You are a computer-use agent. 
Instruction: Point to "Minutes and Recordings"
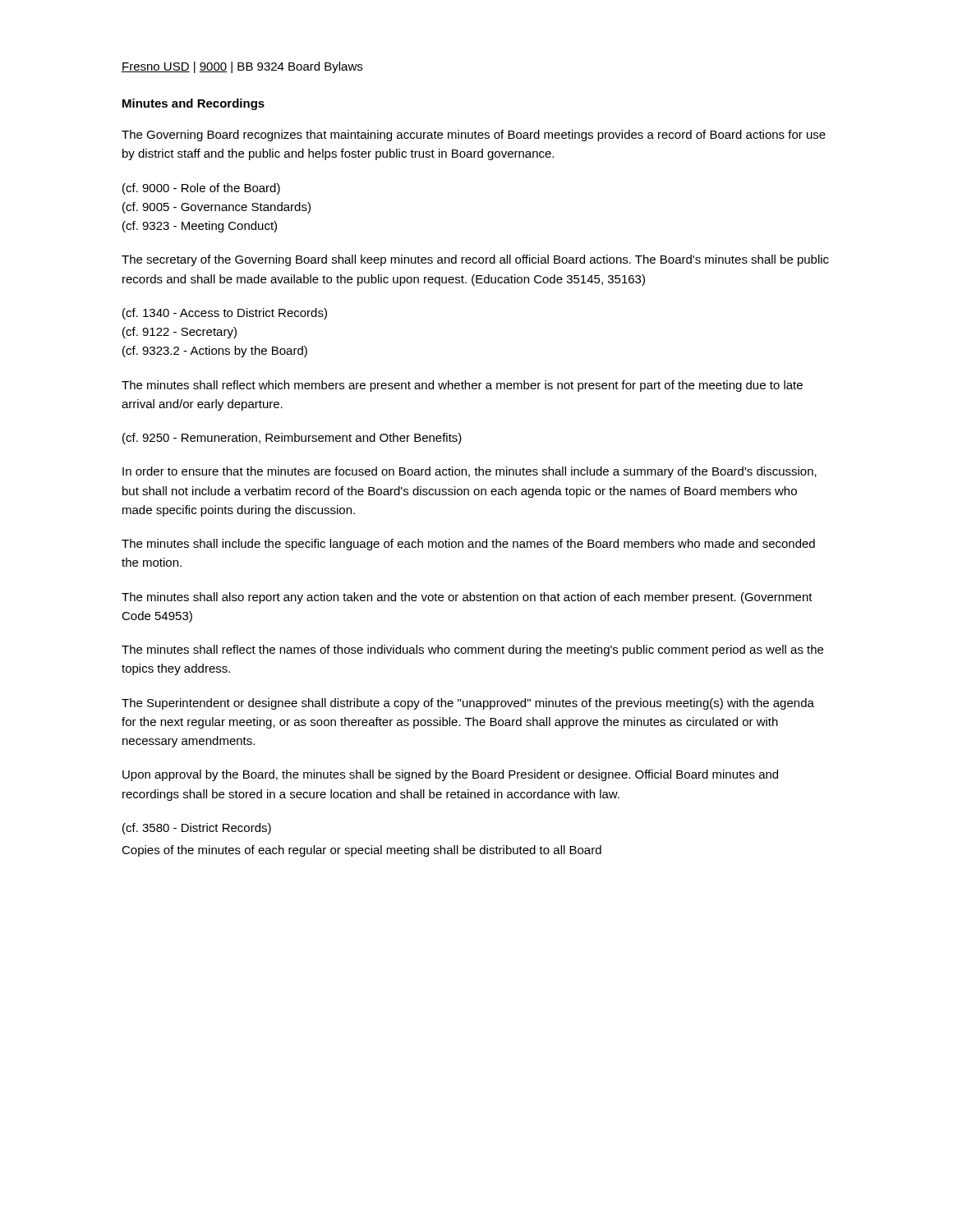(193, 103)
